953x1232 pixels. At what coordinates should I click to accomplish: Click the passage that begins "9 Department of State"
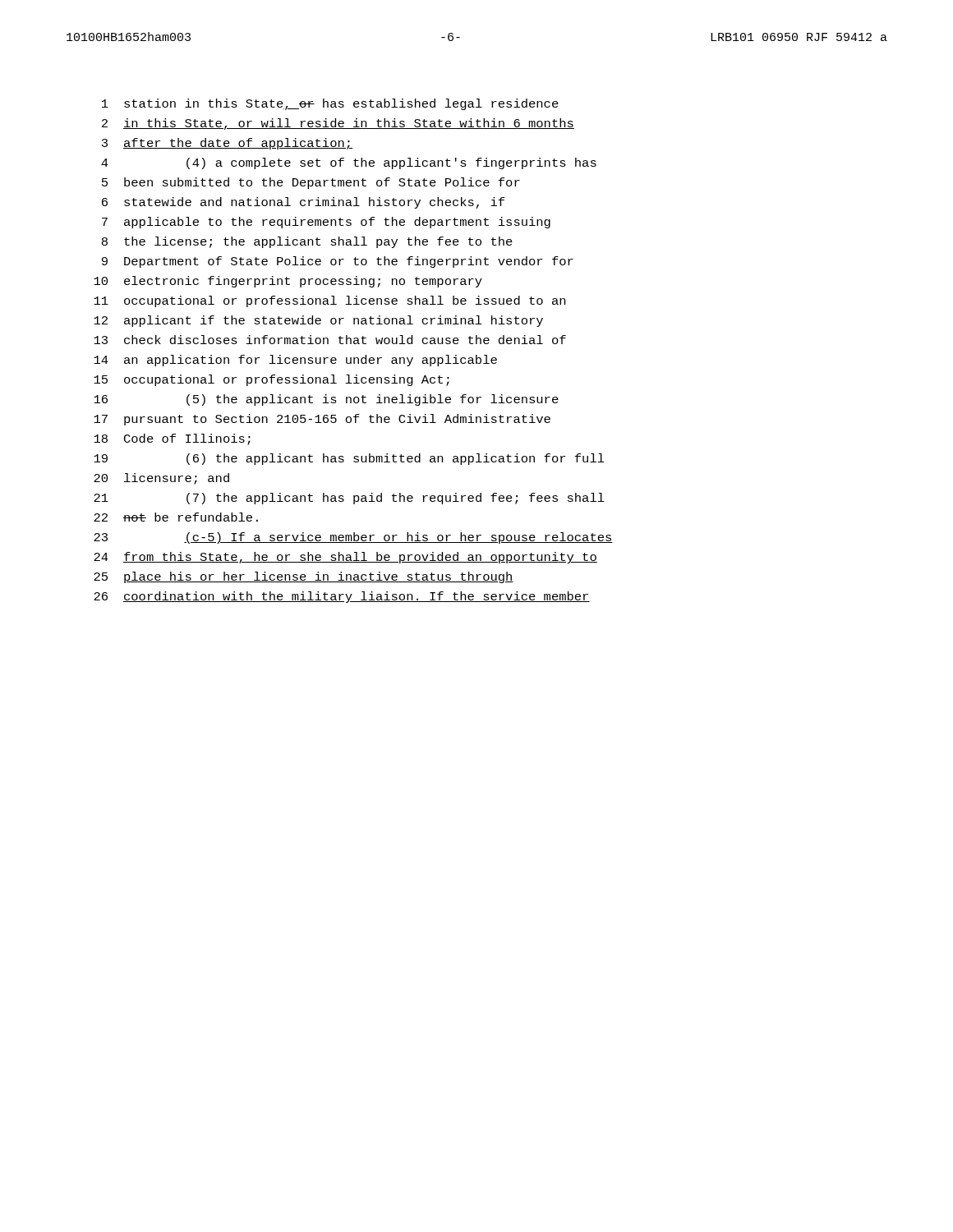[476, 262]
